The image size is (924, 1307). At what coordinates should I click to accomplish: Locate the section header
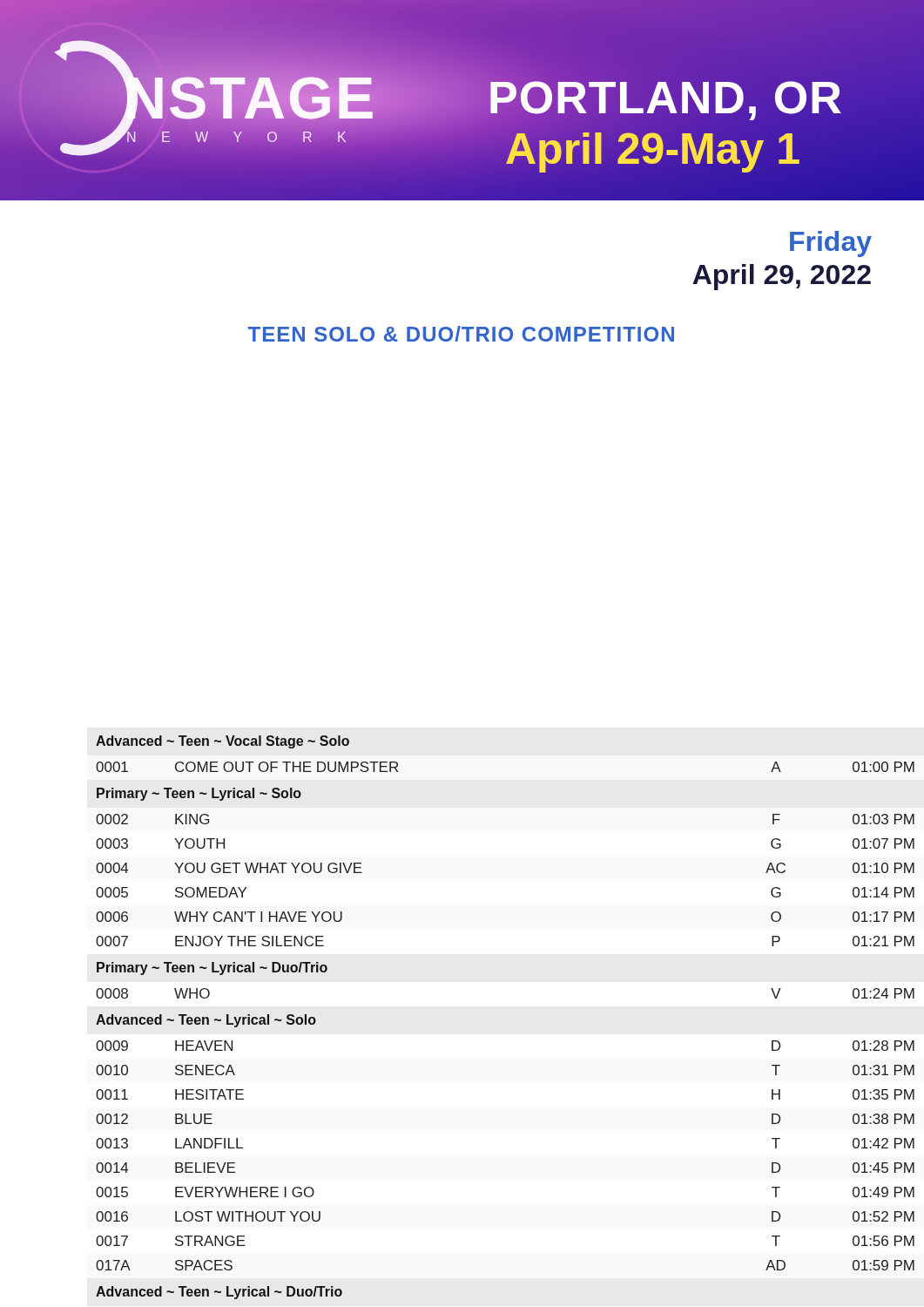pos(462,334)
